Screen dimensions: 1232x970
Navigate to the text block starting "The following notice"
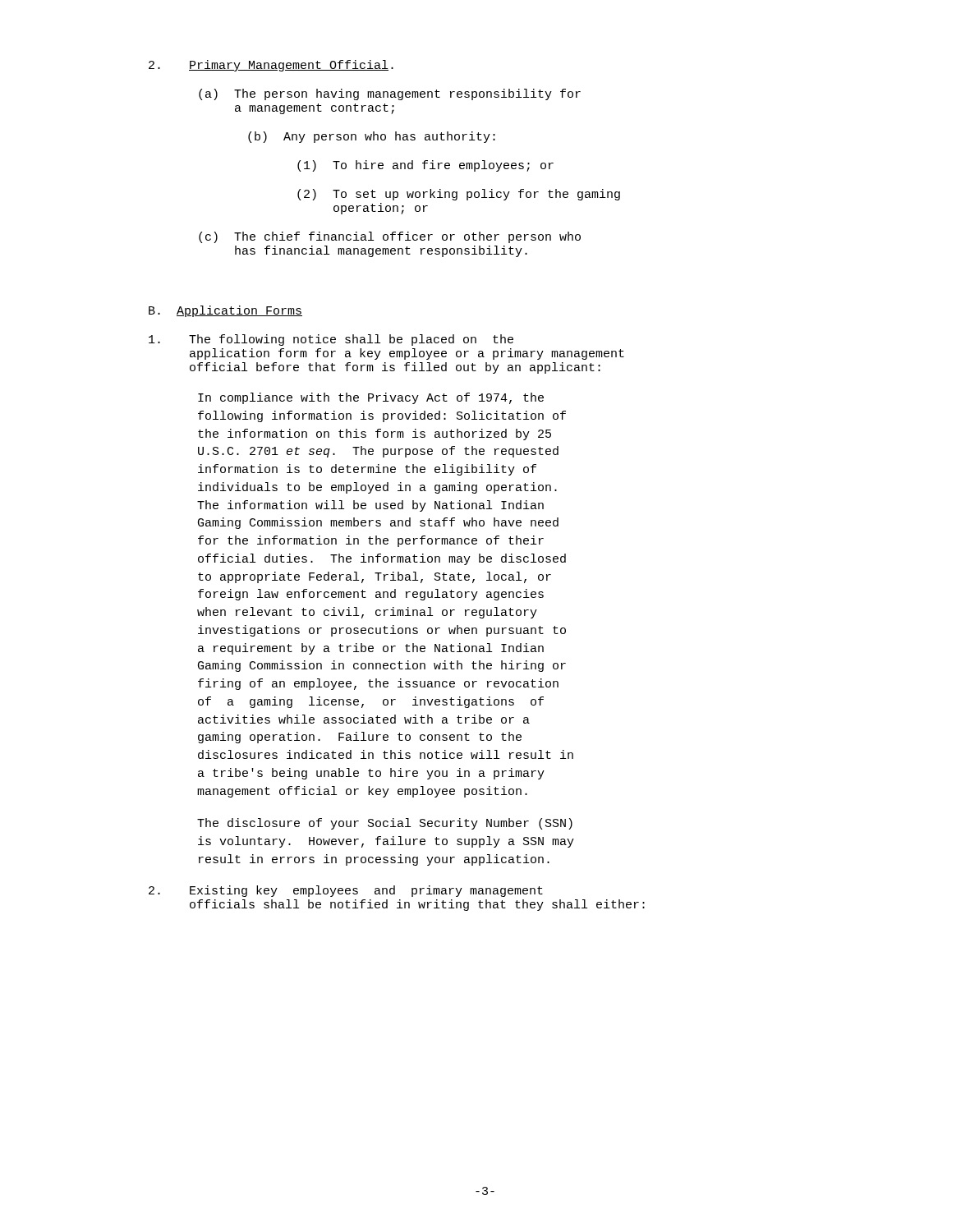point(386,354)
